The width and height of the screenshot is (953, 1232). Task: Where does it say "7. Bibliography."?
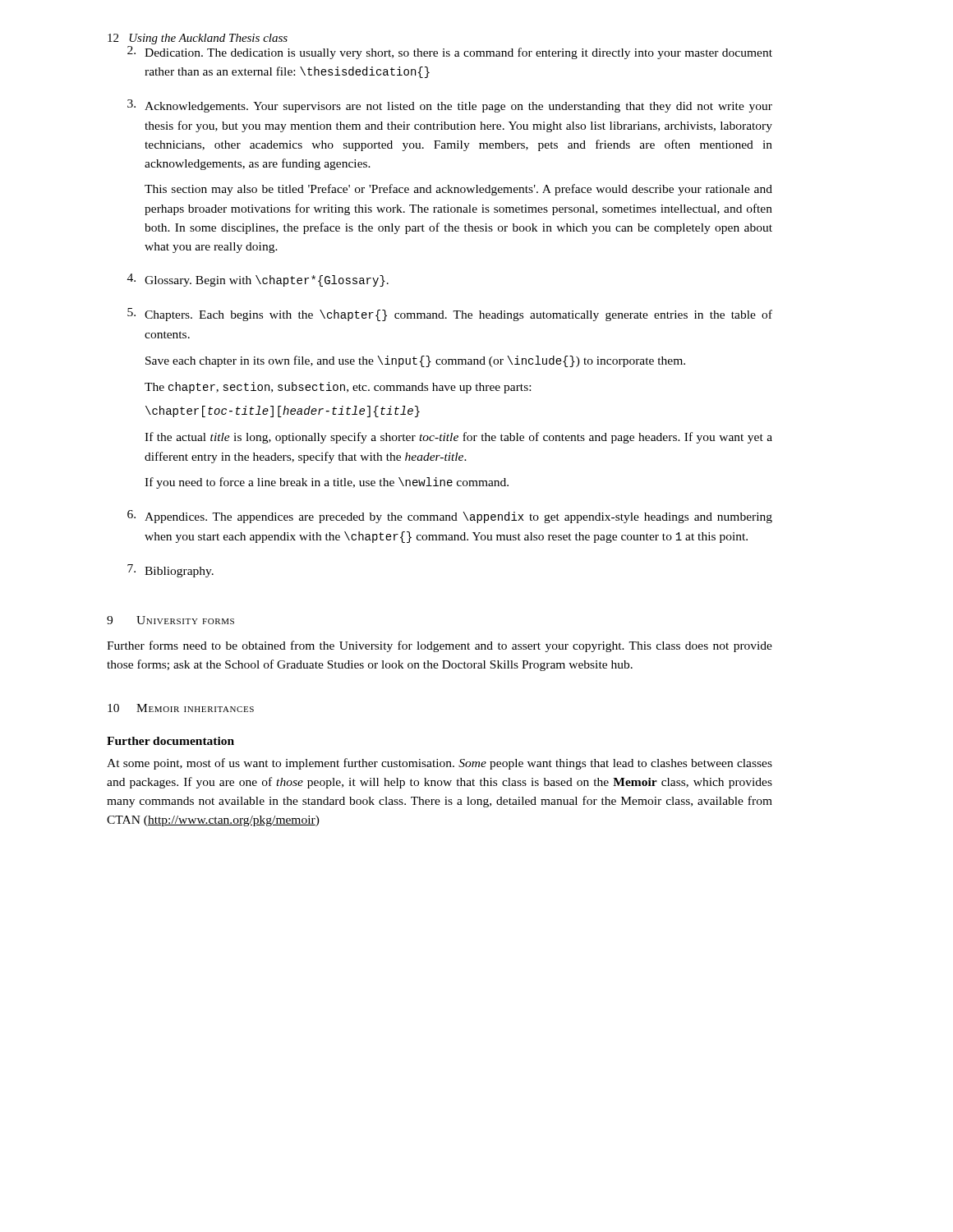[x=170, y=571]
